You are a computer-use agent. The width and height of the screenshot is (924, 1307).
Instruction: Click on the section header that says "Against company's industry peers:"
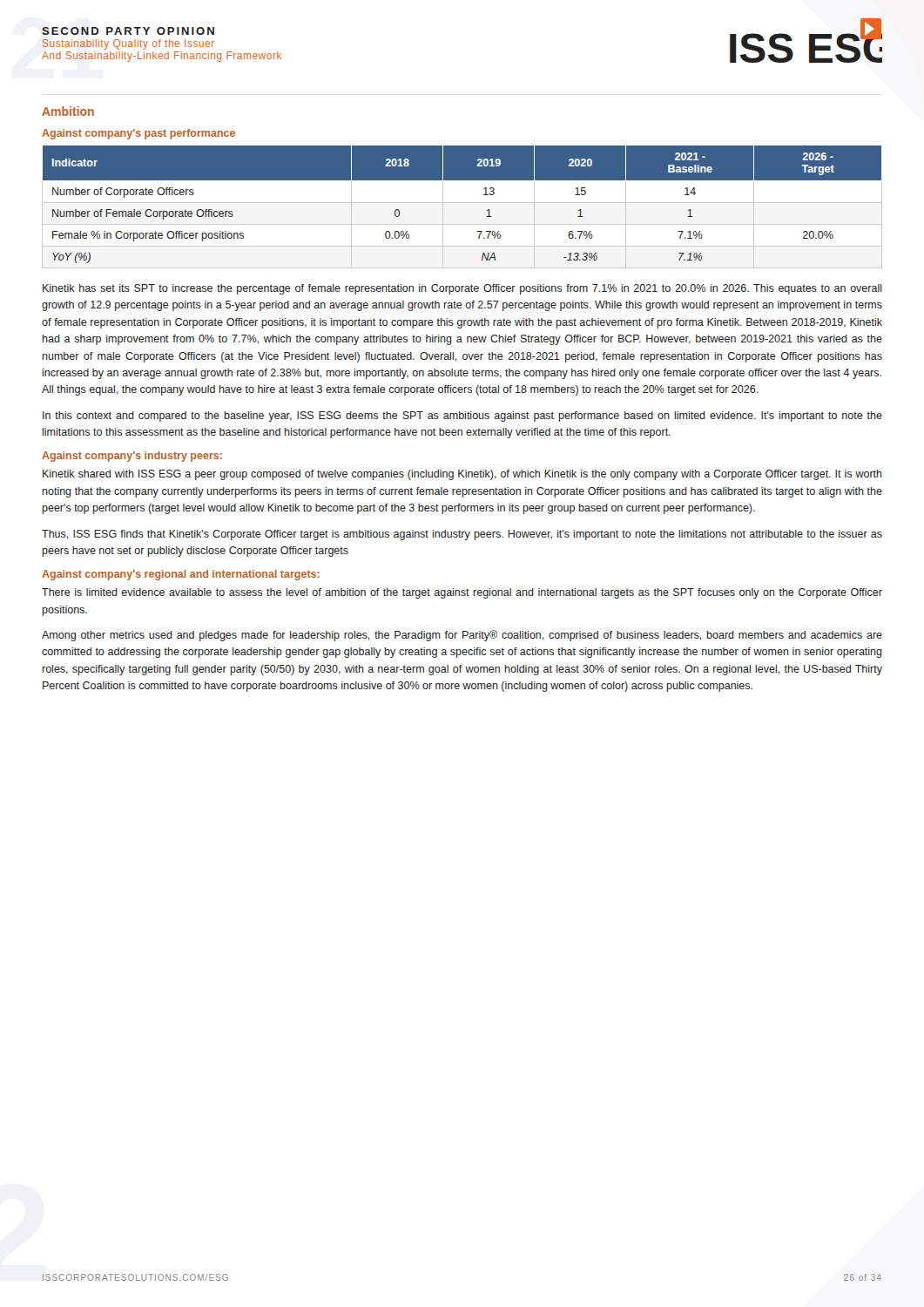coord(132,456)
